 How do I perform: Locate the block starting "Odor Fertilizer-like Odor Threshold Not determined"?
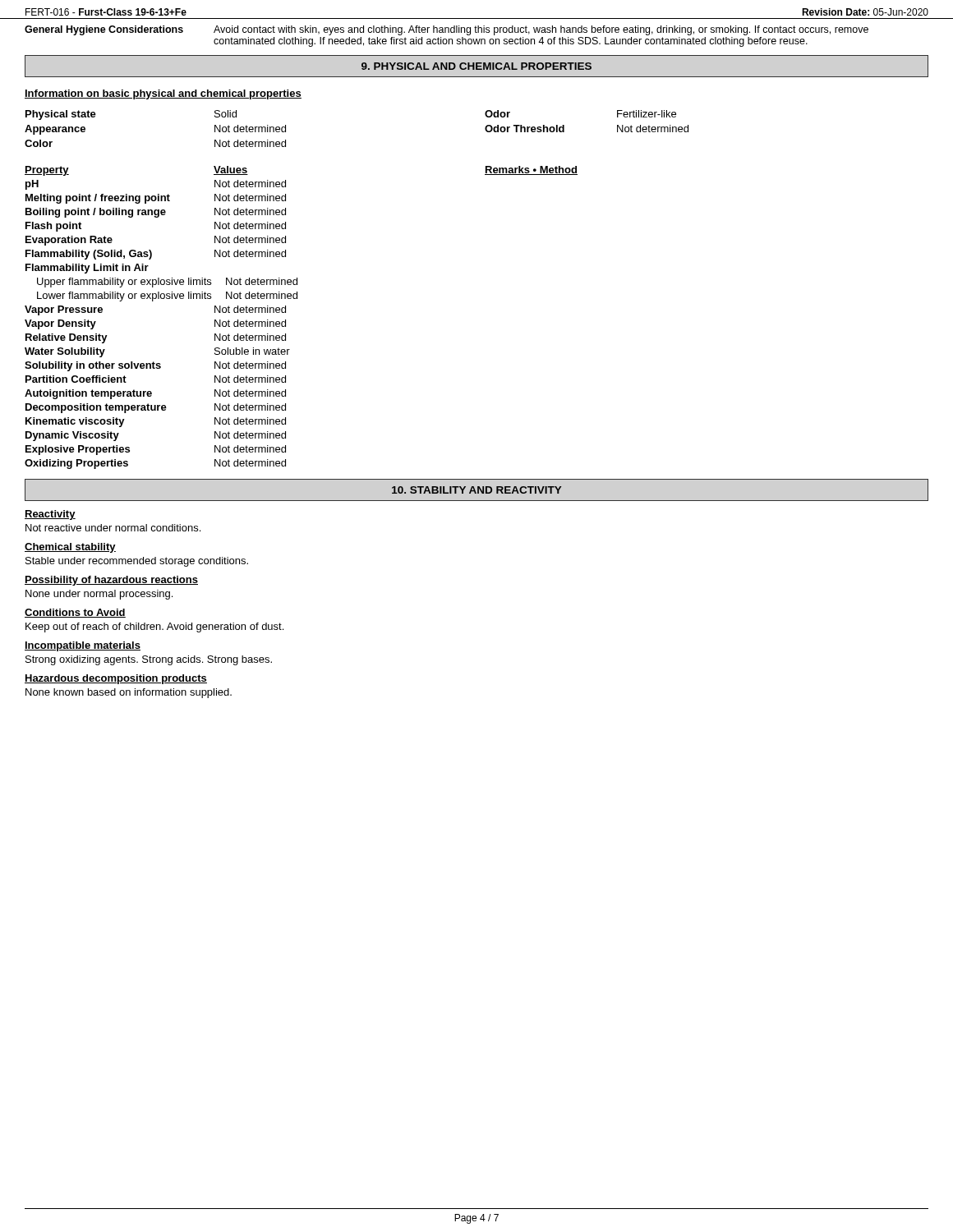[502, 113]
